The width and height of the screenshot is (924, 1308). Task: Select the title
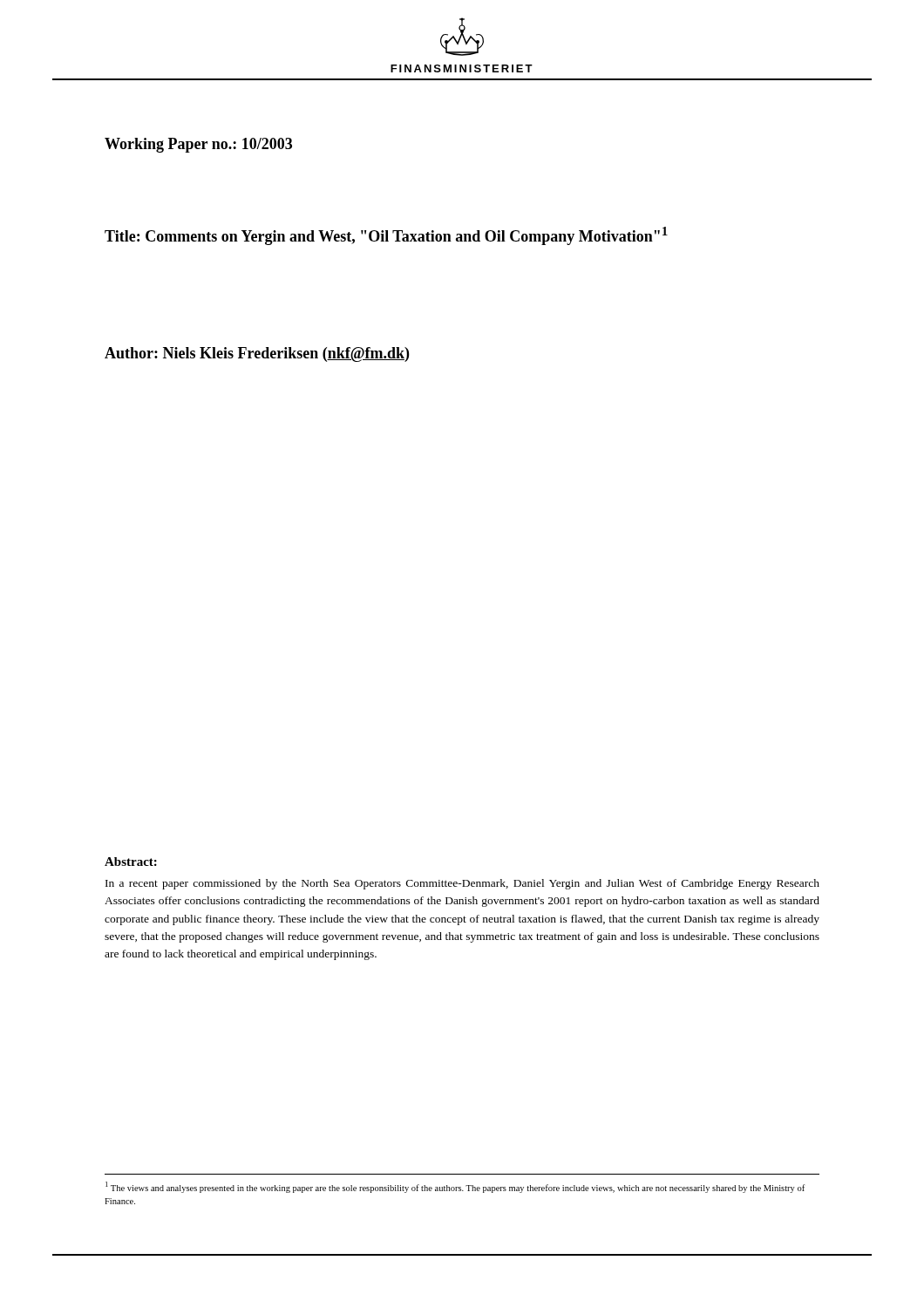pyautogui.click(x=386, y=235)
